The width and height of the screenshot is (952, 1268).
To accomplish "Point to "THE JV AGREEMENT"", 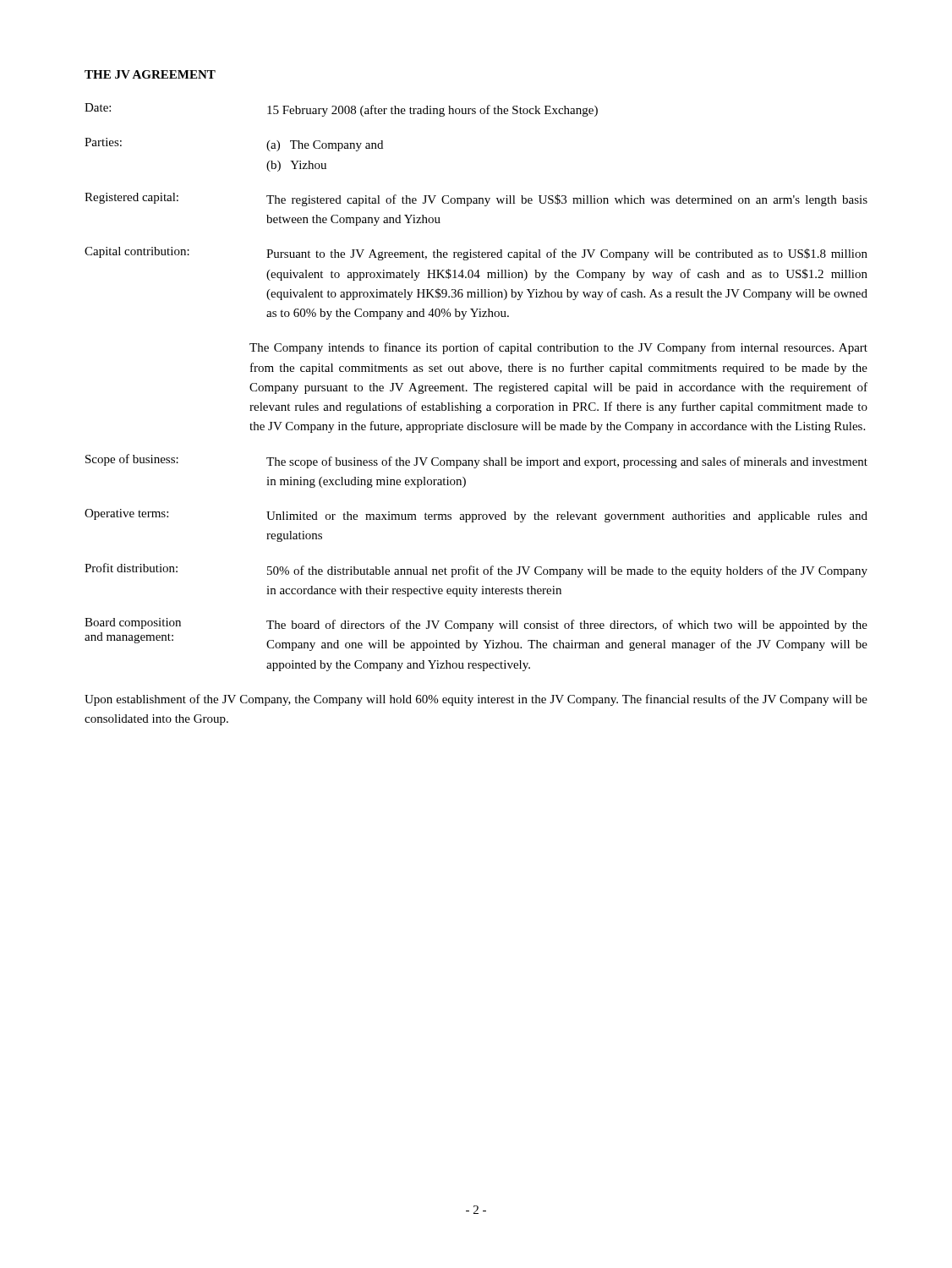I will point(150,74).
